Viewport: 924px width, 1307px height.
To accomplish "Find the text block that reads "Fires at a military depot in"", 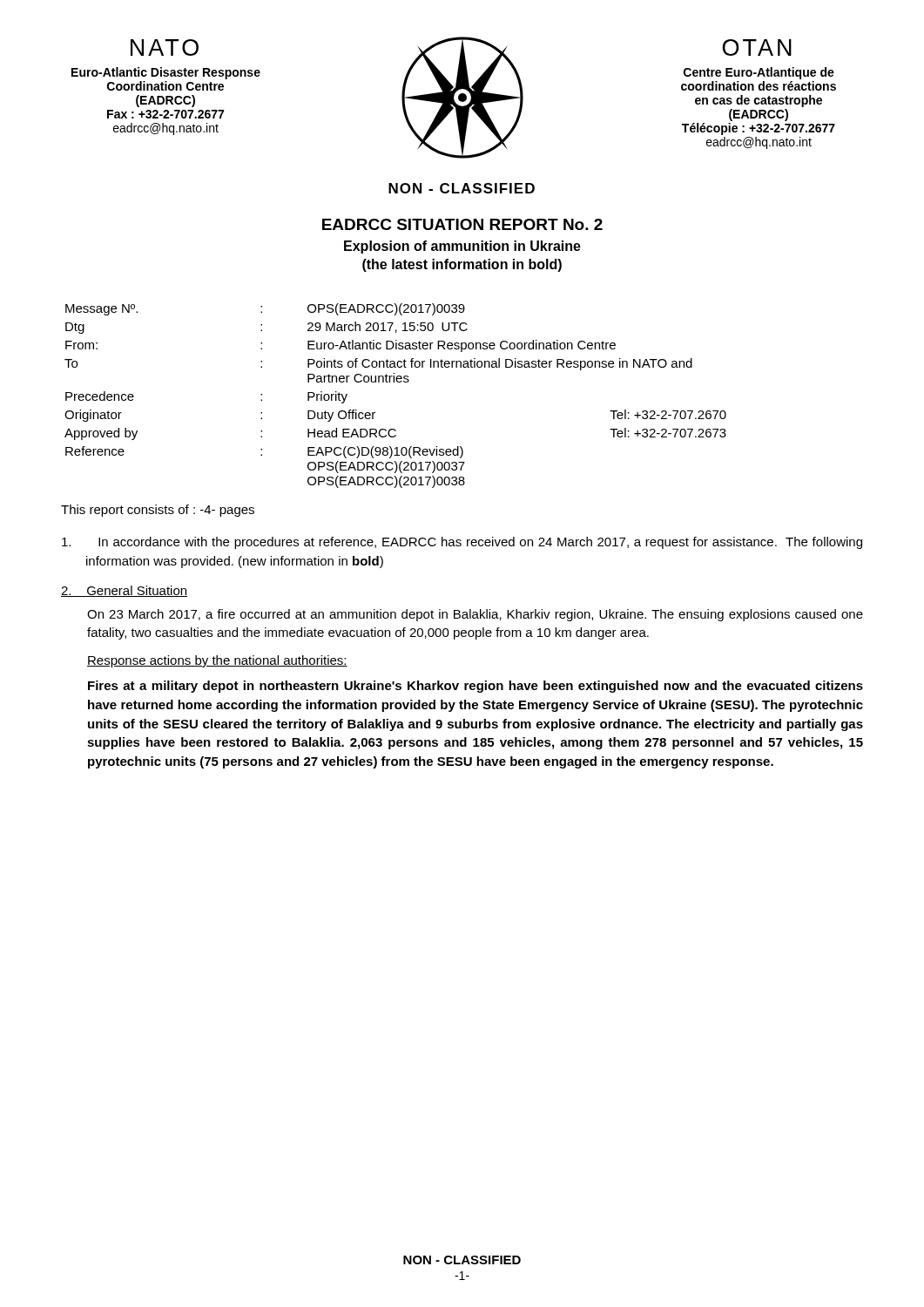I will (475, 723).
